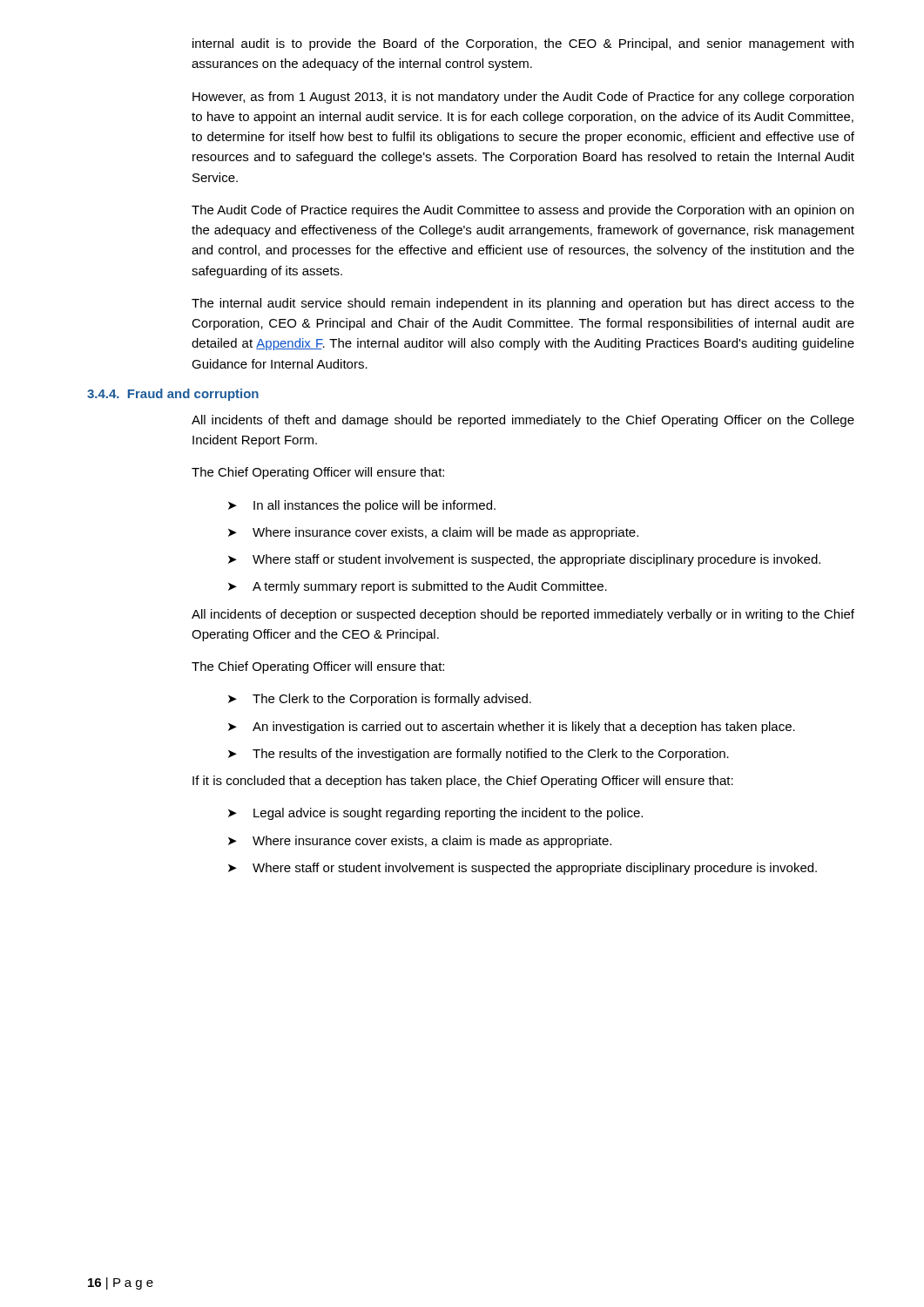The image size is (924, 1307).
Task: Find the text block starting "➤ A termly summary"
Action: (x=540, y=586)
